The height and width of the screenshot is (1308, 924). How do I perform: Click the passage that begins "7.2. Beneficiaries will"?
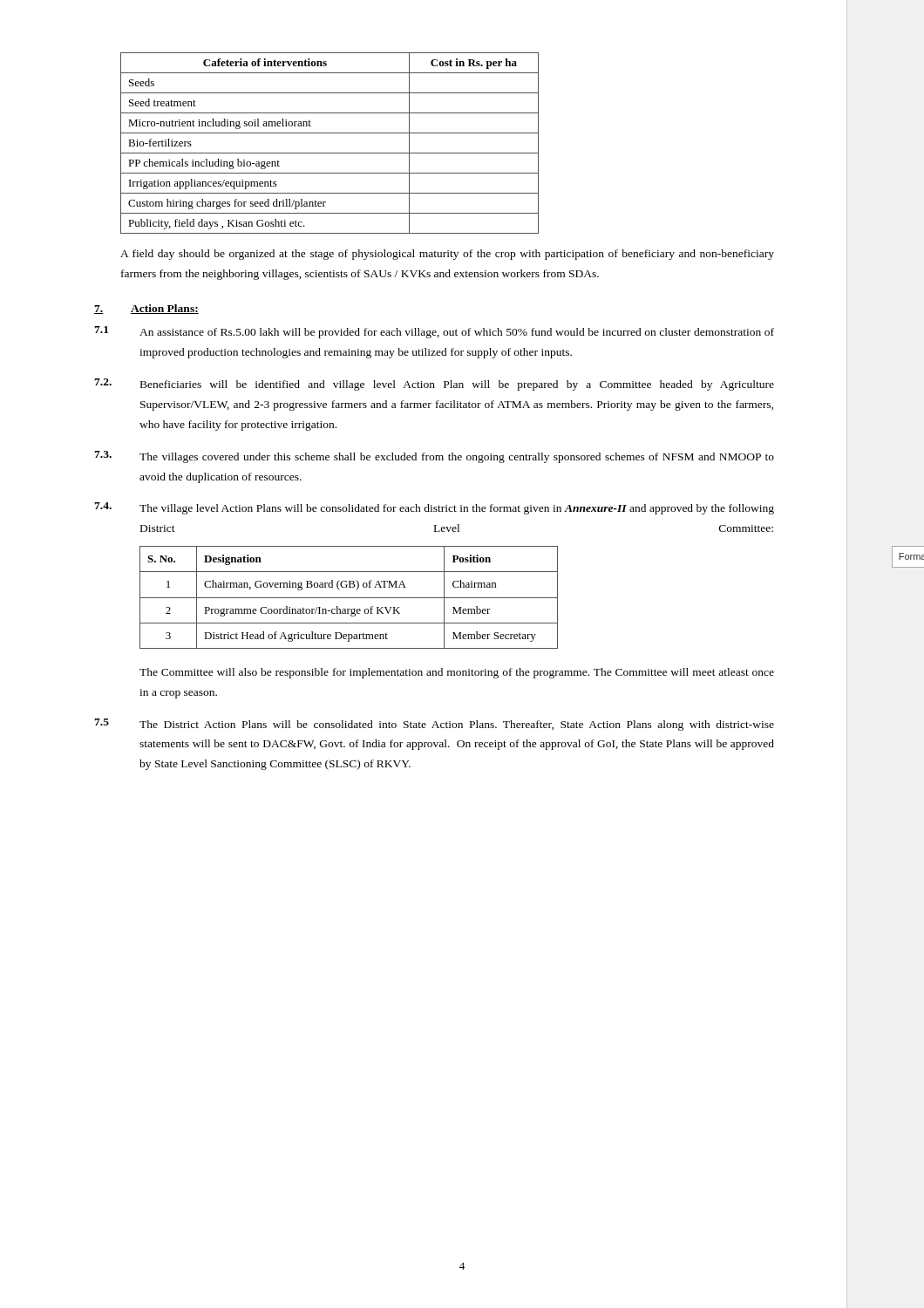point(434,405)
